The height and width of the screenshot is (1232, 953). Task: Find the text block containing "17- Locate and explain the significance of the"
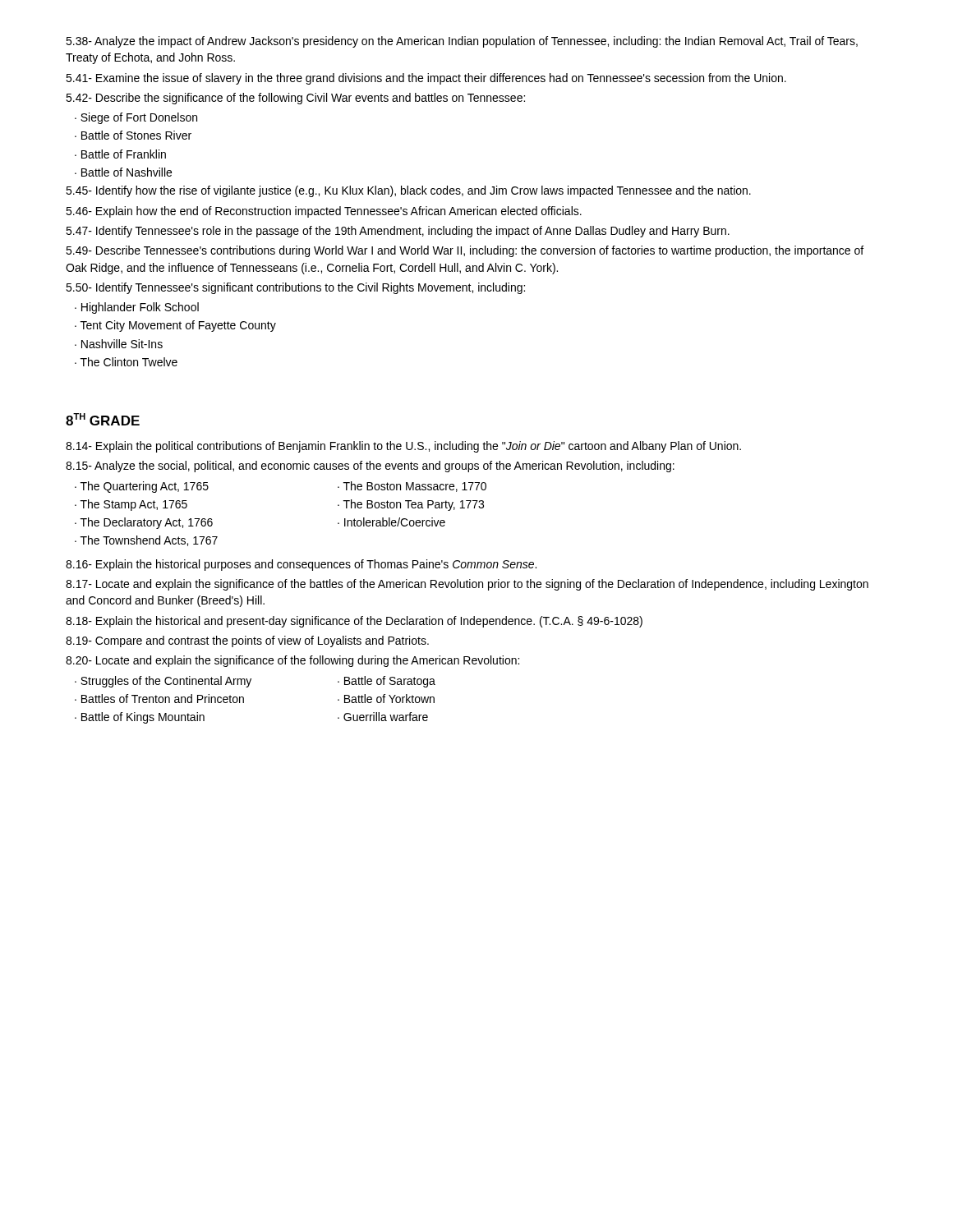pos(467,592)
